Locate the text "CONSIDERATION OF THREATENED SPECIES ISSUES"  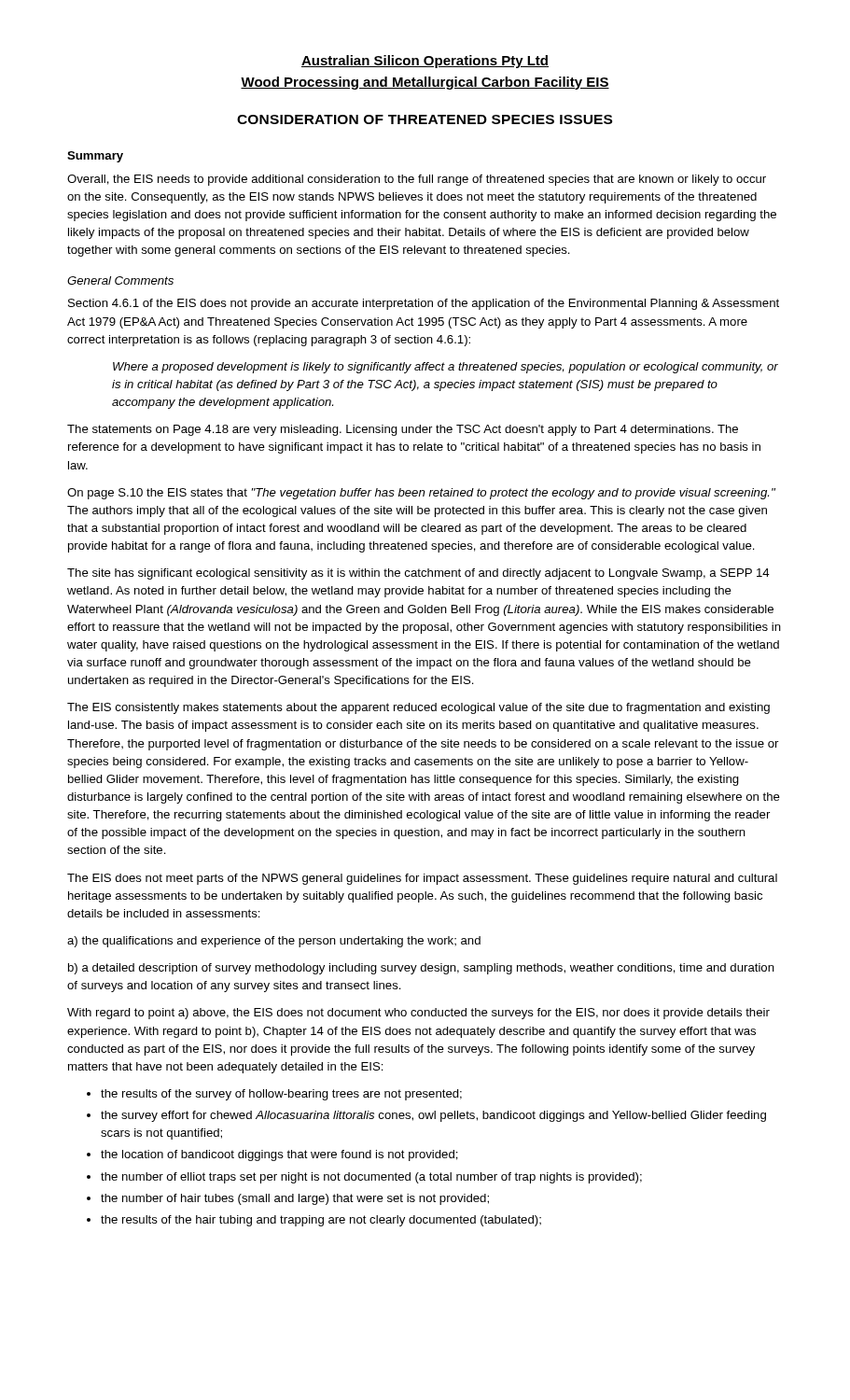pyautogui.click(x=425, y=119)
